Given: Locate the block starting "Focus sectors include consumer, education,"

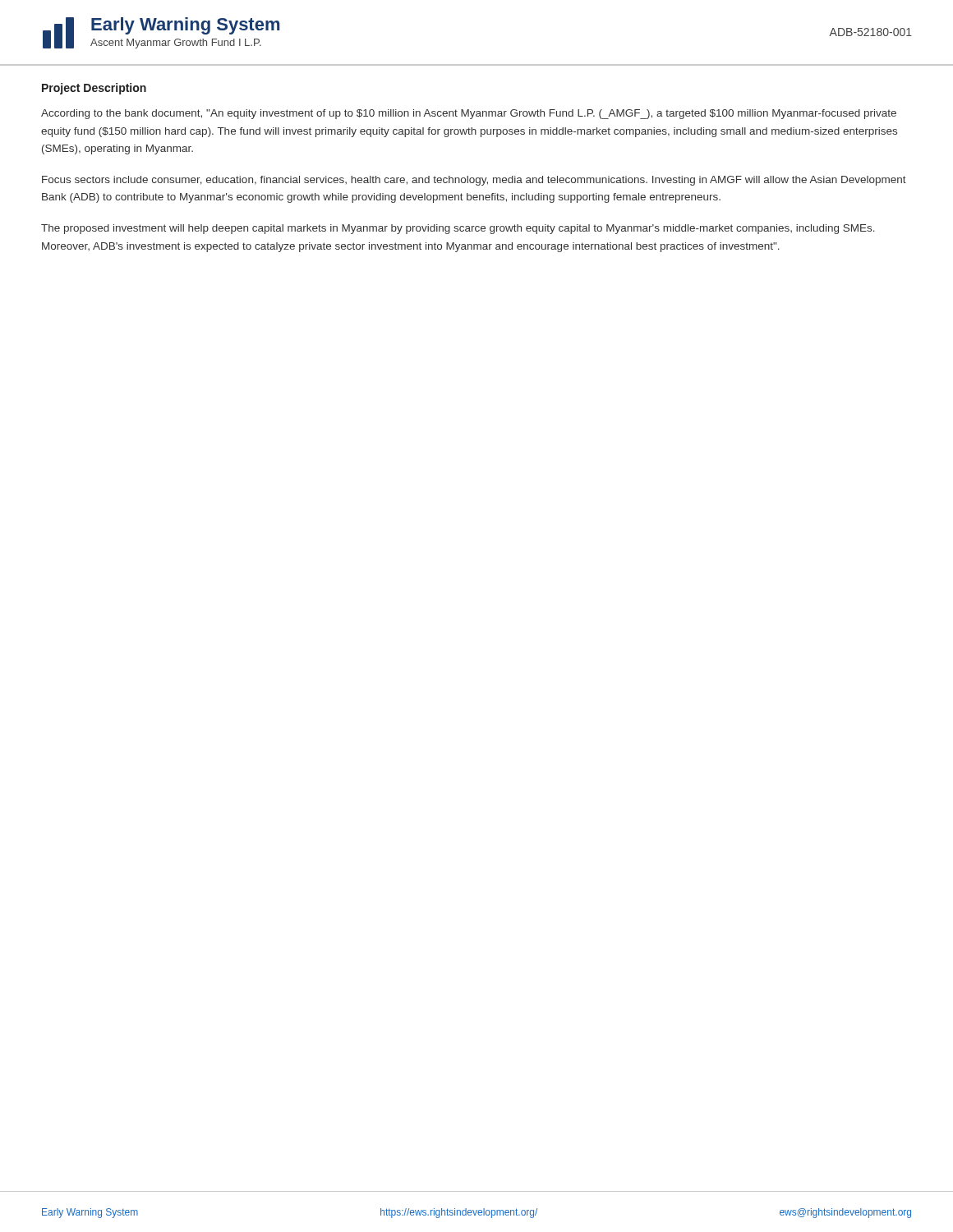Looking at the screenshot, I should click(473, 188).
